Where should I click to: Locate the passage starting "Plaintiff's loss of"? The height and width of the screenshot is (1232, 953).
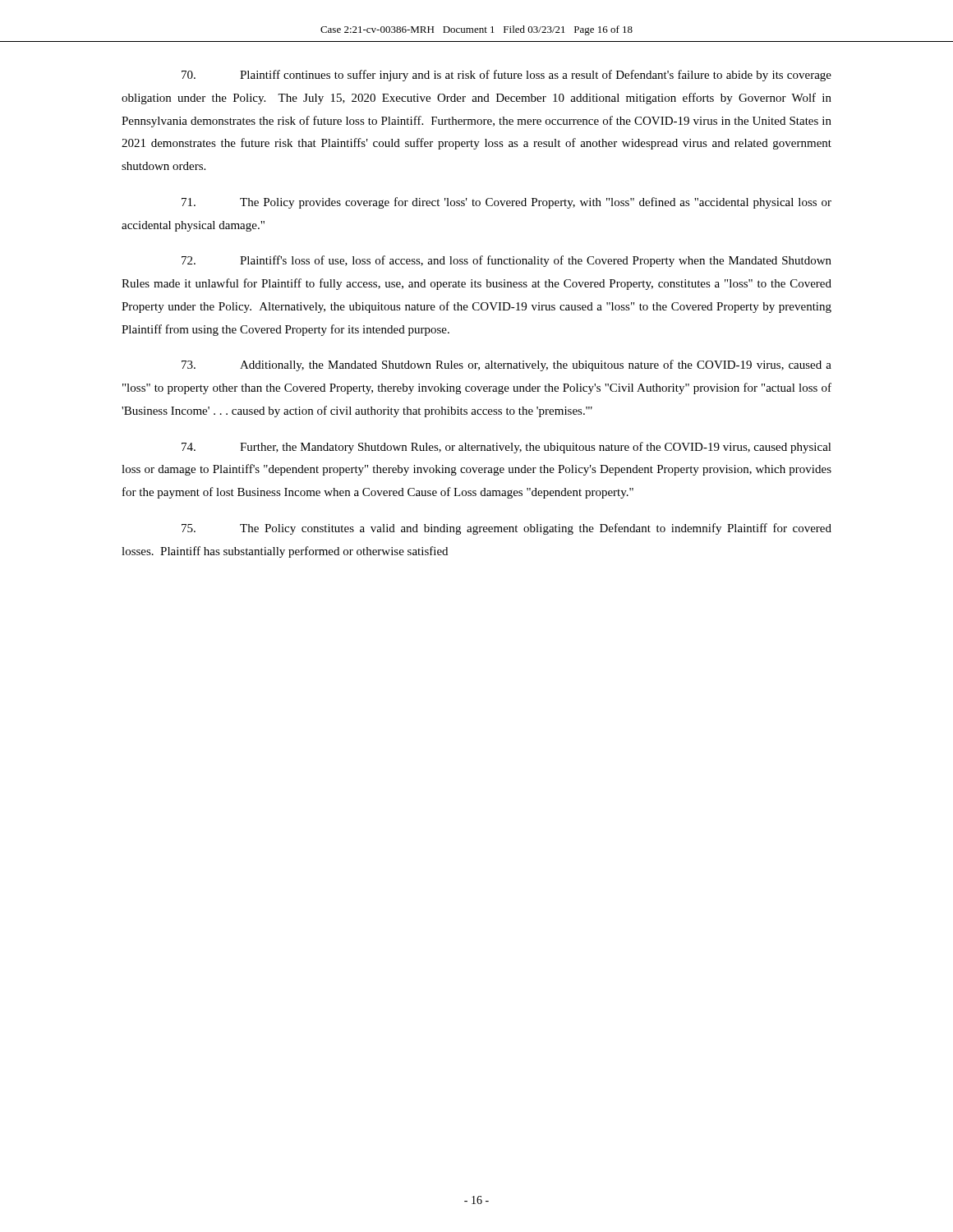point(476,293)
